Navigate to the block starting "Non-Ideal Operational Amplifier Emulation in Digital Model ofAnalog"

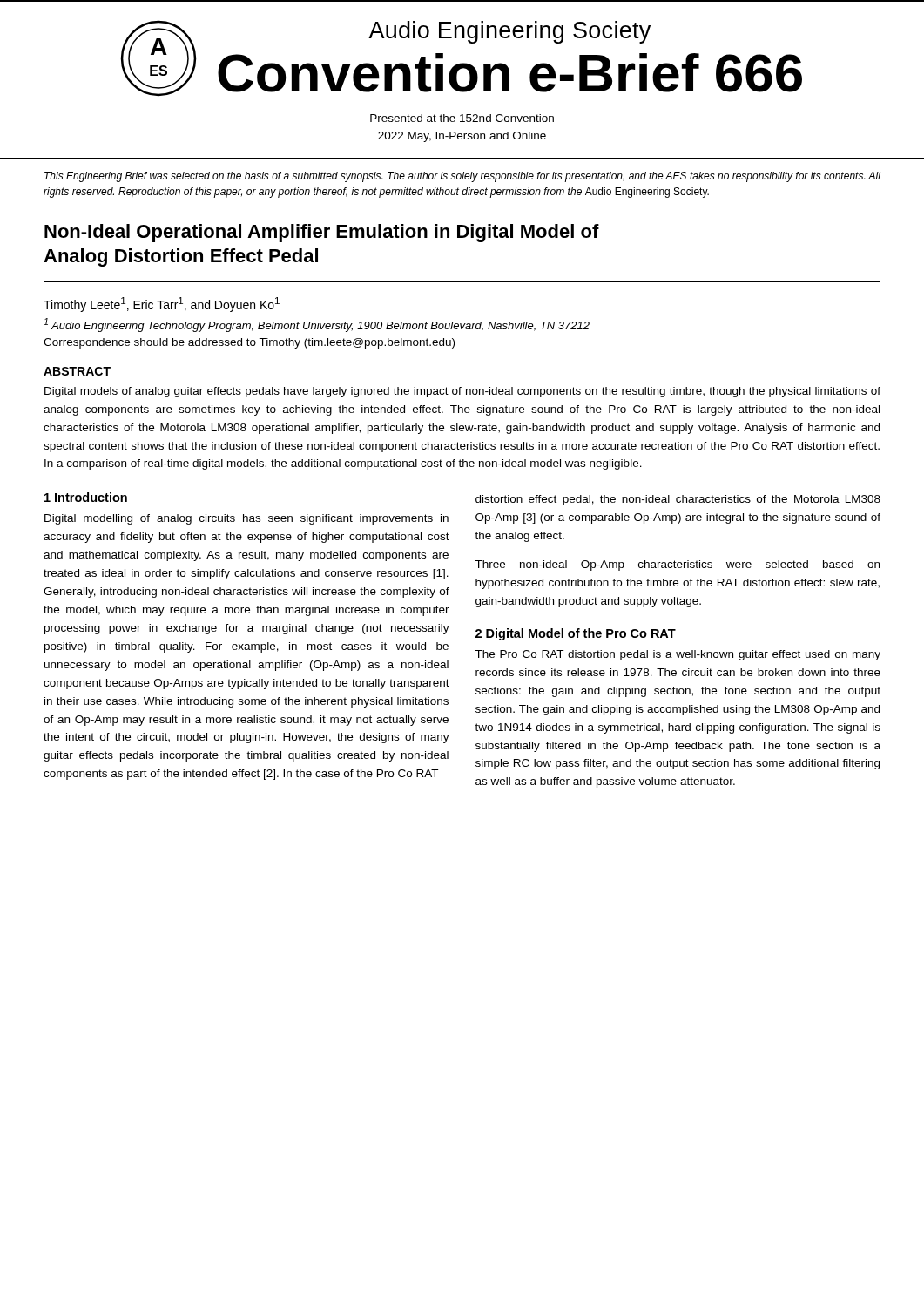(x=321, y=243)
